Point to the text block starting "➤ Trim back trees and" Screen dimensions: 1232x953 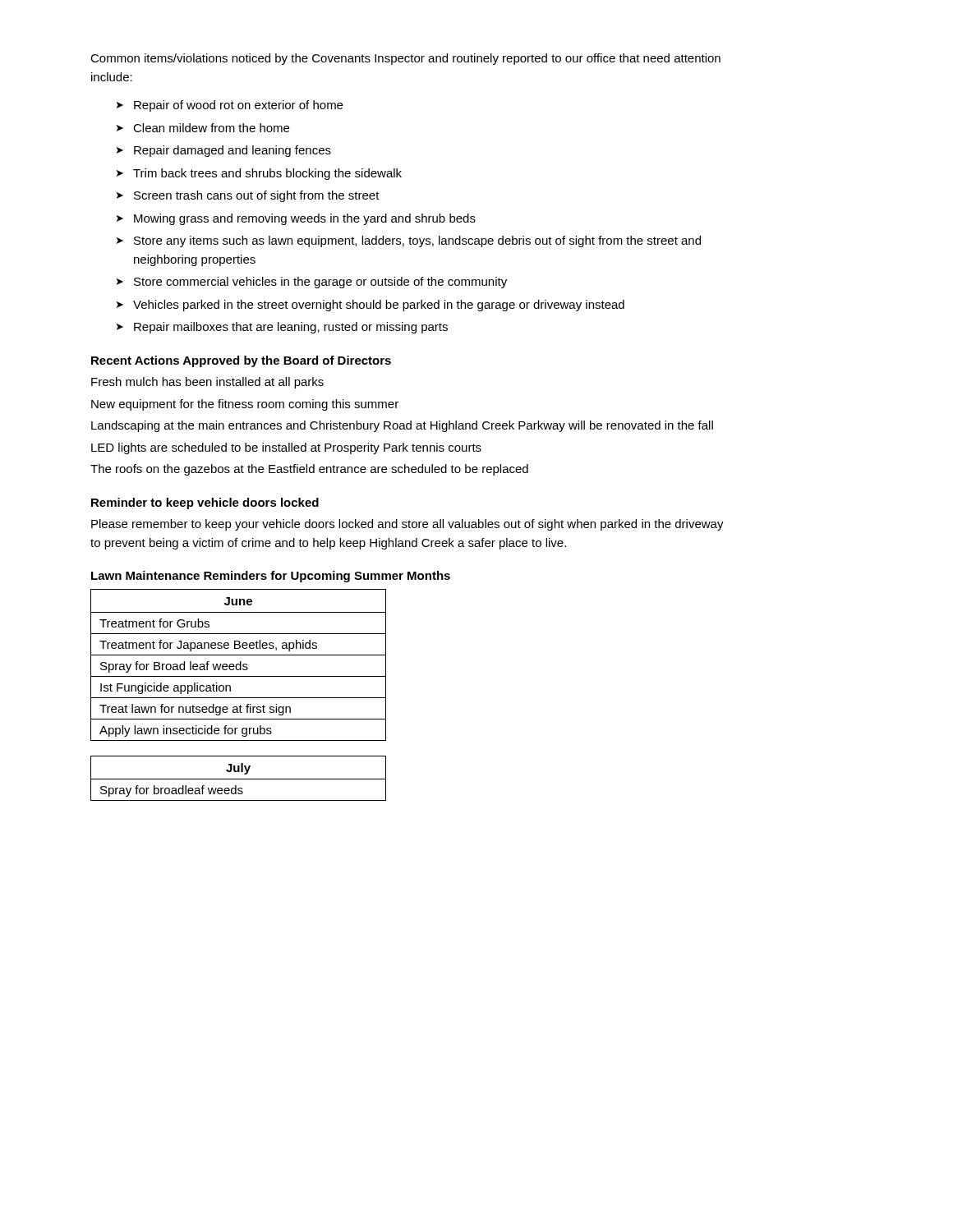[x=259, y=174]
